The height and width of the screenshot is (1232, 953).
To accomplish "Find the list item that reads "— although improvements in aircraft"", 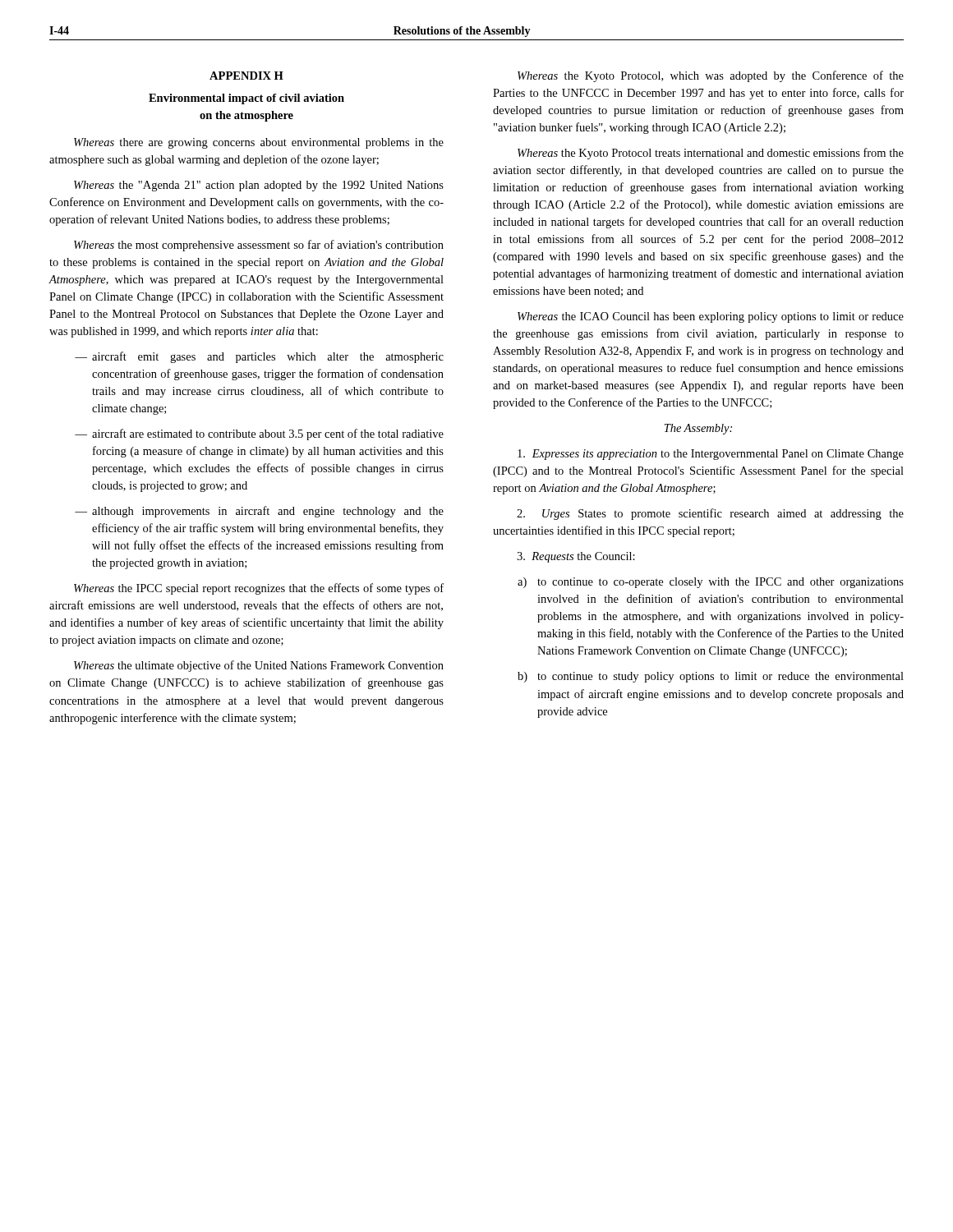I will click(255, 537).
